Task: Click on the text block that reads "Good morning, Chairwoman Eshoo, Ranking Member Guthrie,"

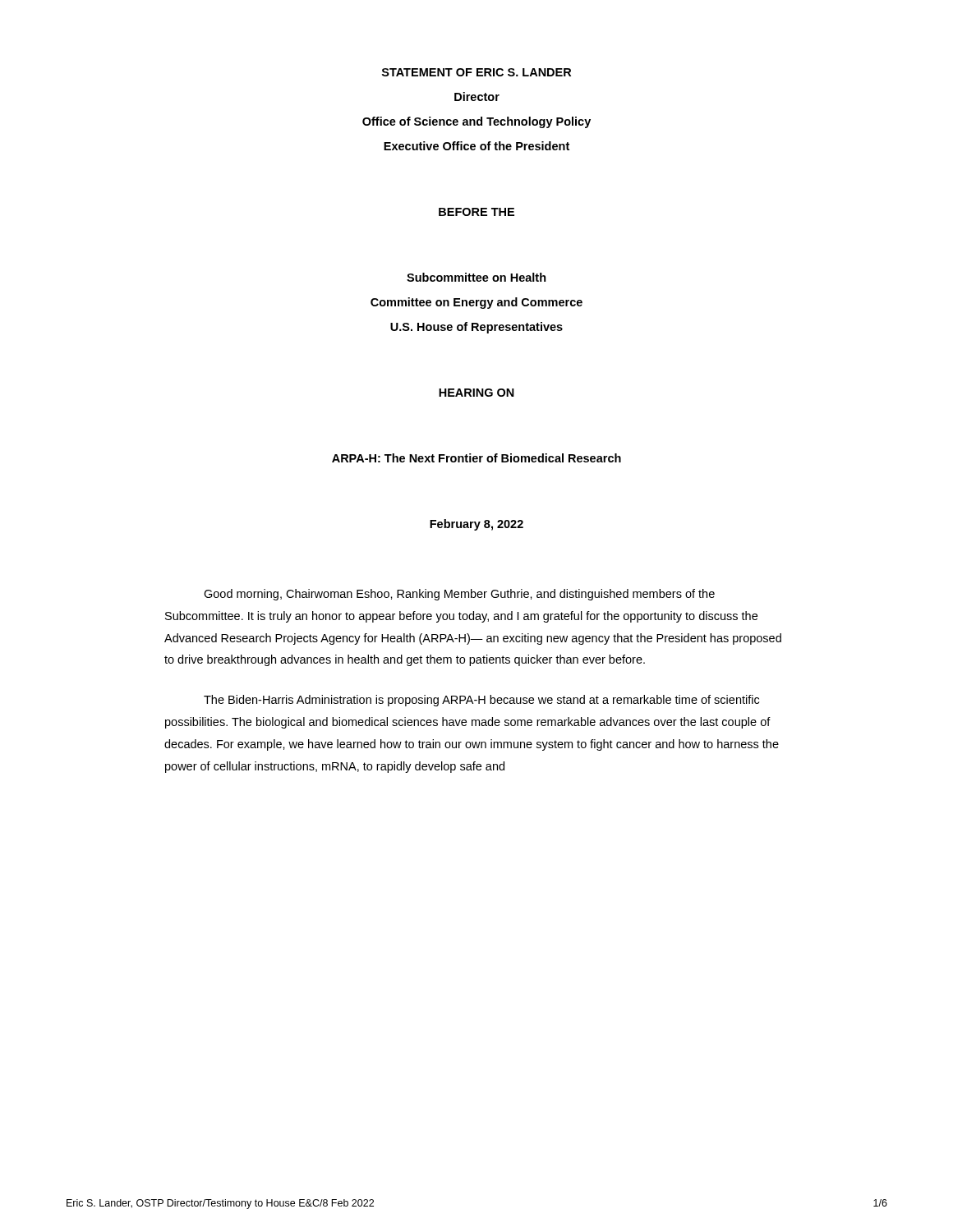Action: pos(473,627)
